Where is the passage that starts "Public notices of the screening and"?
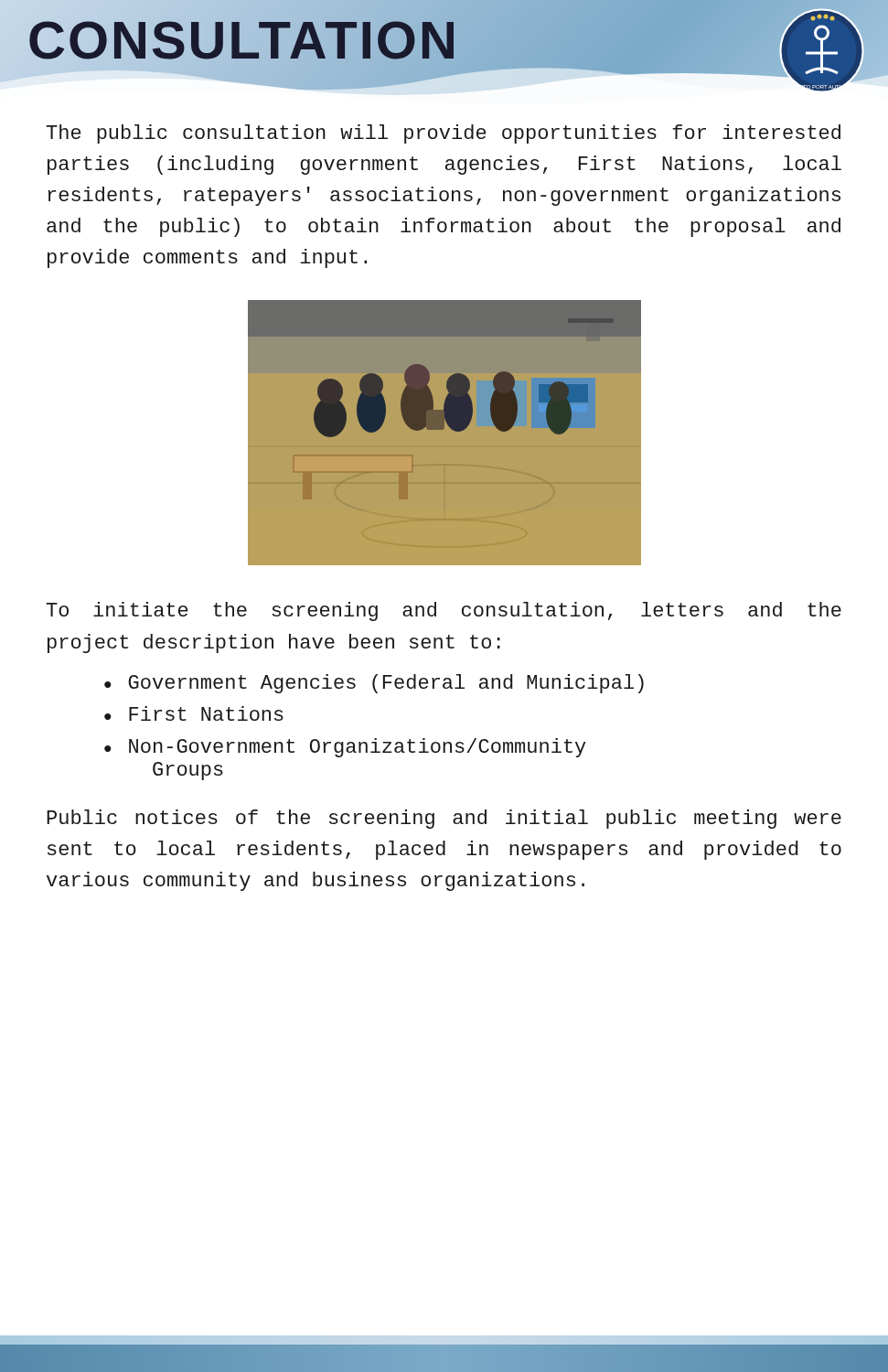The height and width of the screenshot is (1372, 888). click(x=444, y=850)
